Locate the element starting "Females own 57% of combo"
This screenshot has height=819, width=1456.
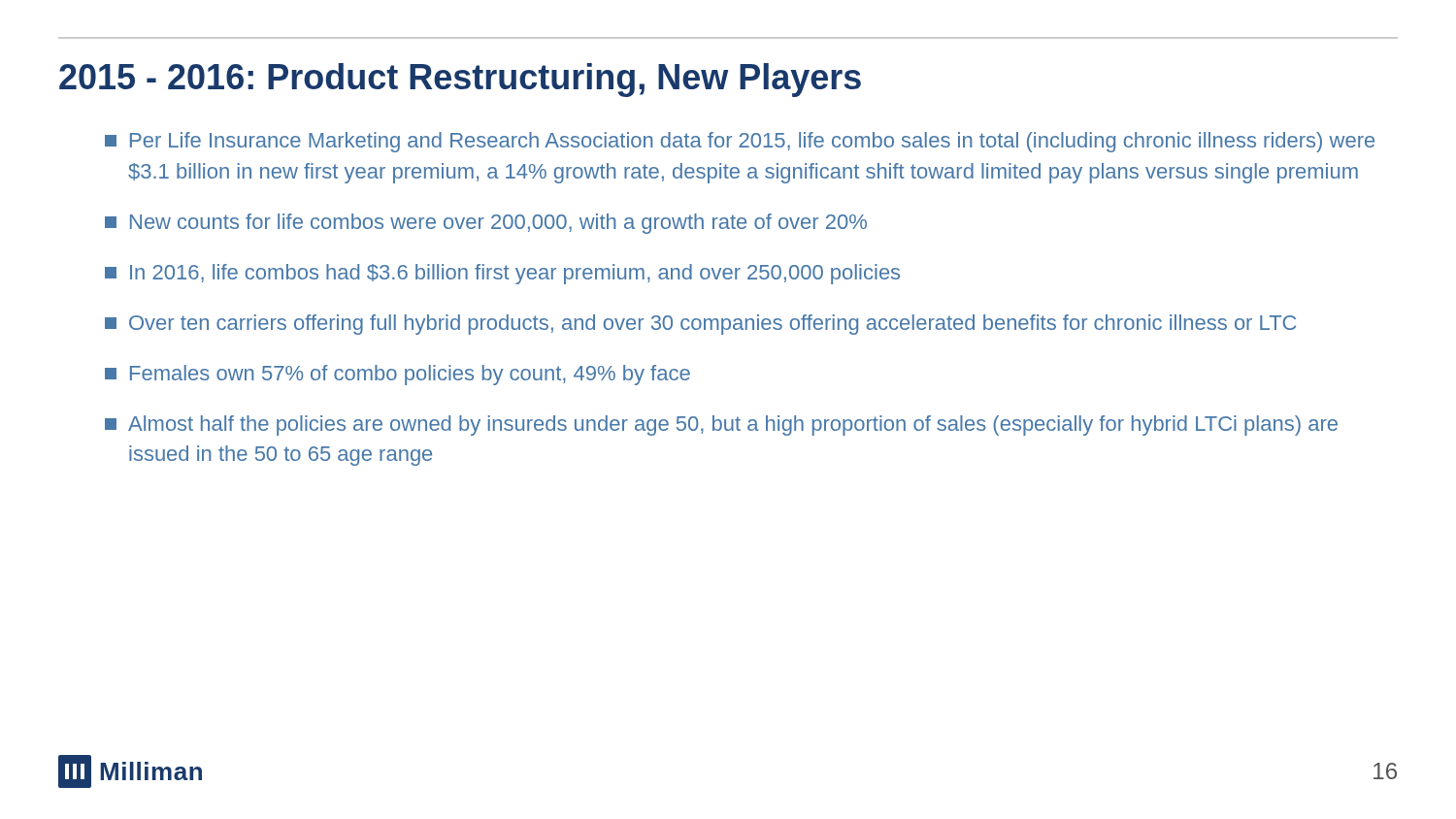[409, 373]
